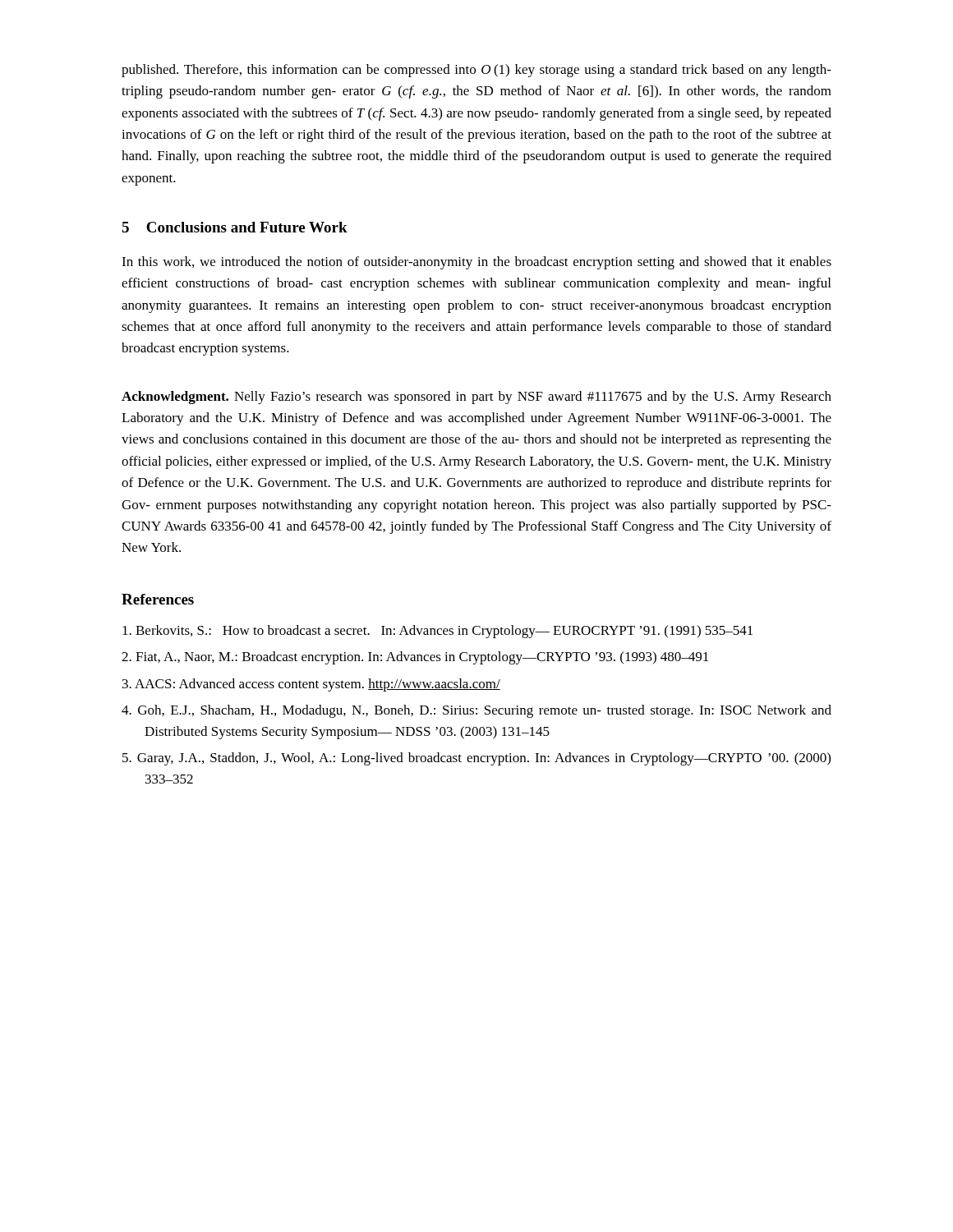Click the passage that begins "Acknowledgment. Nelly Fazio’s research"

(x=476, y=472)
